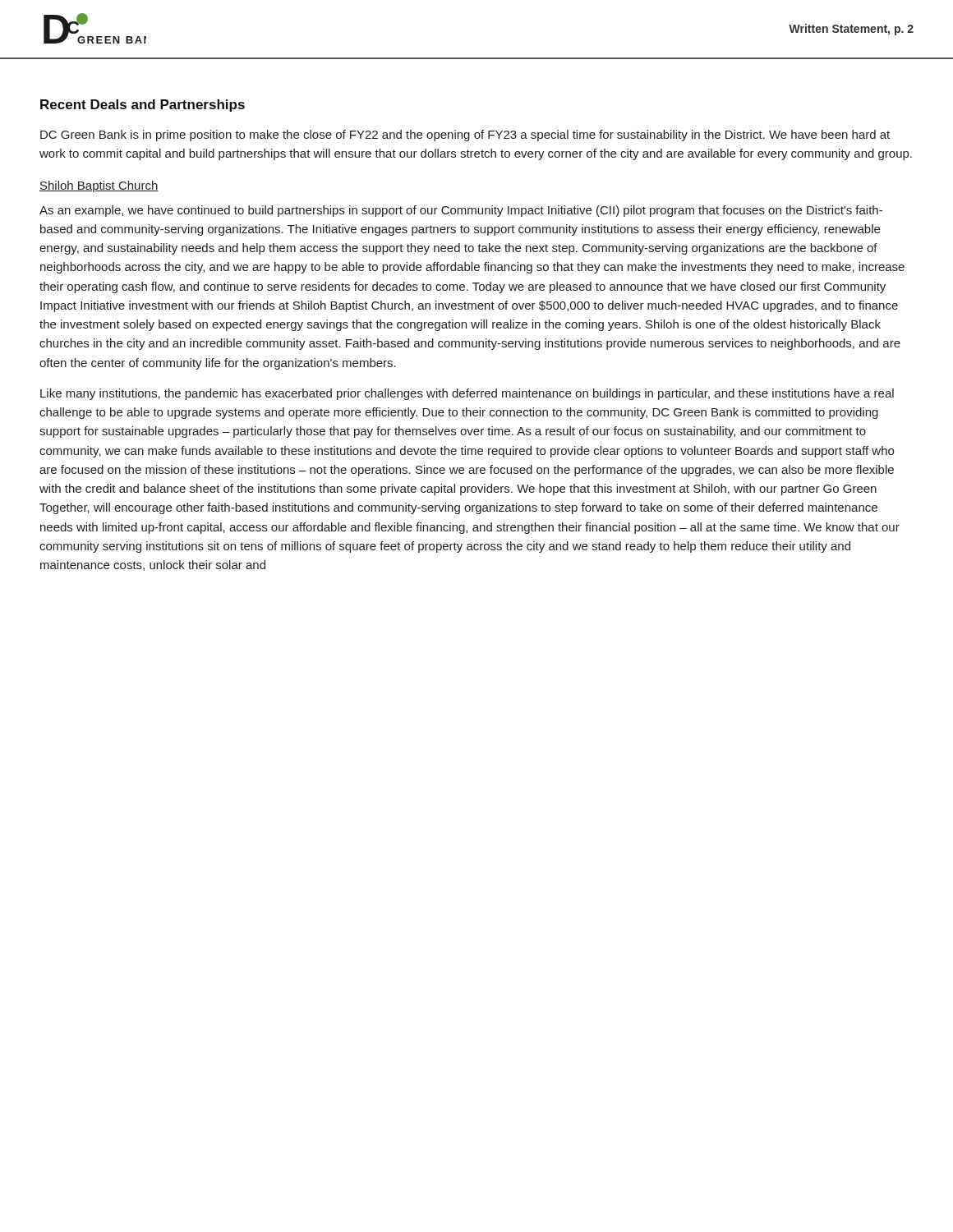Viewport: 953px width, 1232px height.
Task: Locate the block of text that opens with "As an example, we have continued to"
Action: (x=472, y=286)
